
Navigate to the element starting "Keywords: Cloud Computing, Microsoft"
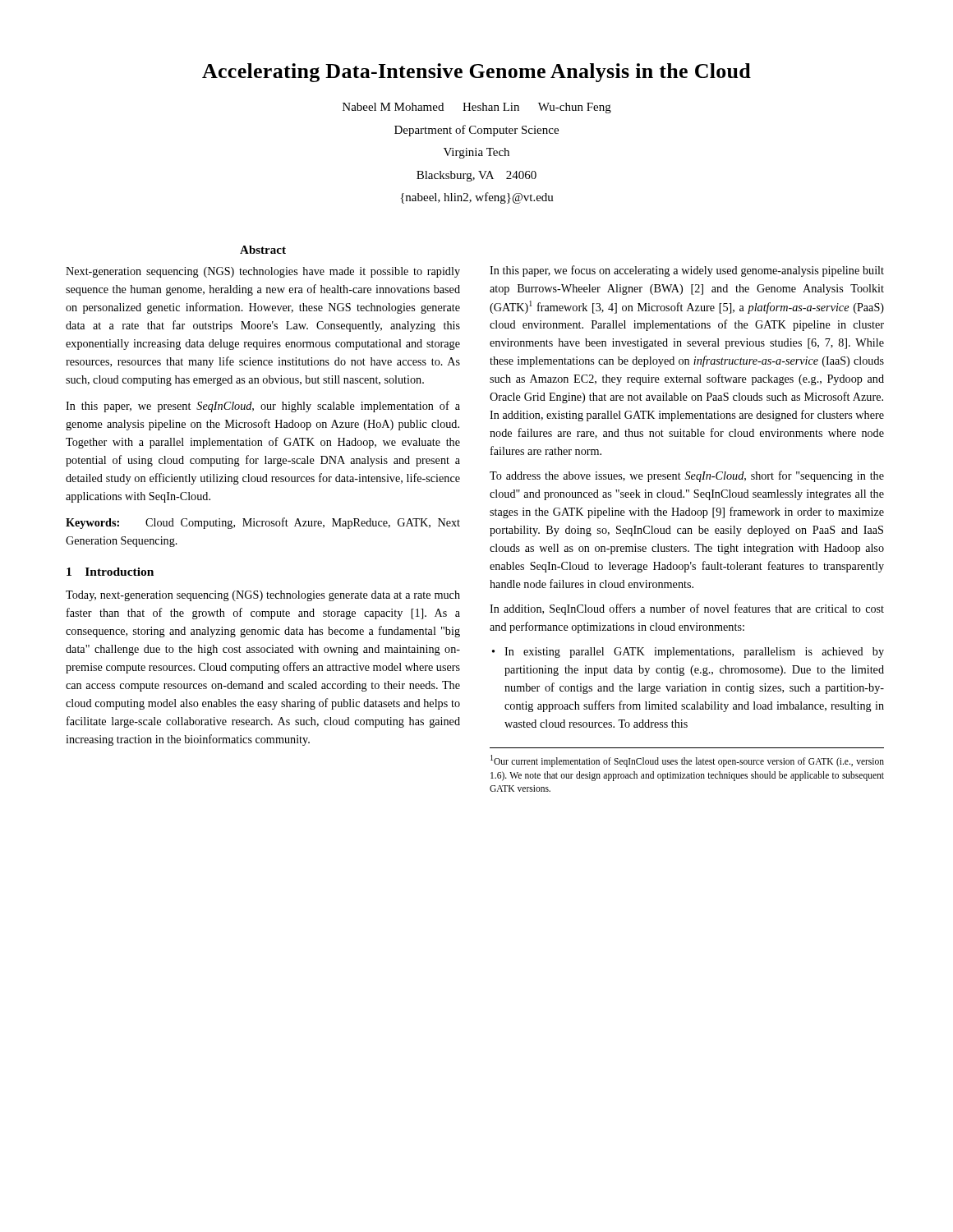[x=263, y=531]
